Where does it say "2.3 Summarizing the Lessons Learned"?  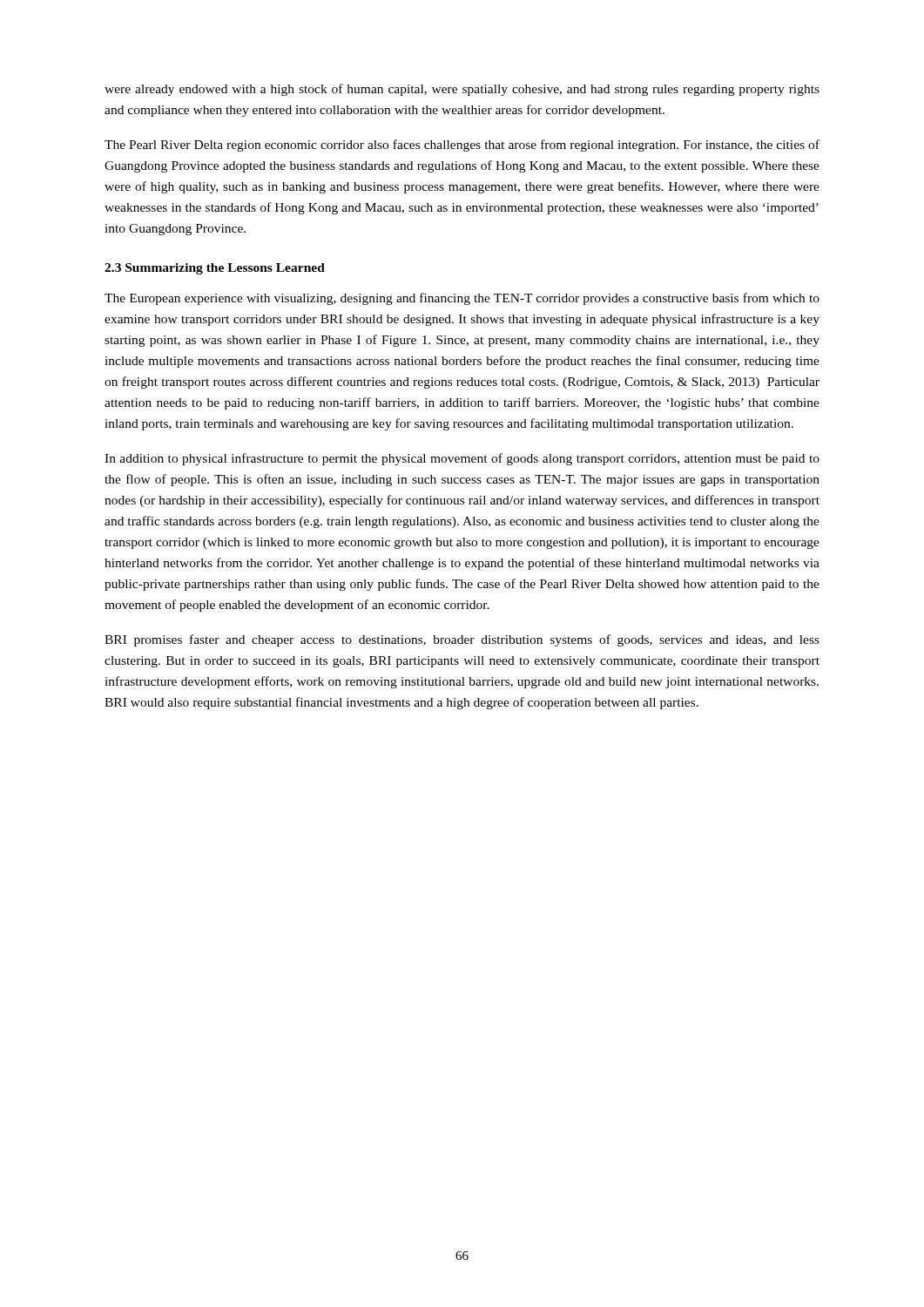[x=215, y=267]
